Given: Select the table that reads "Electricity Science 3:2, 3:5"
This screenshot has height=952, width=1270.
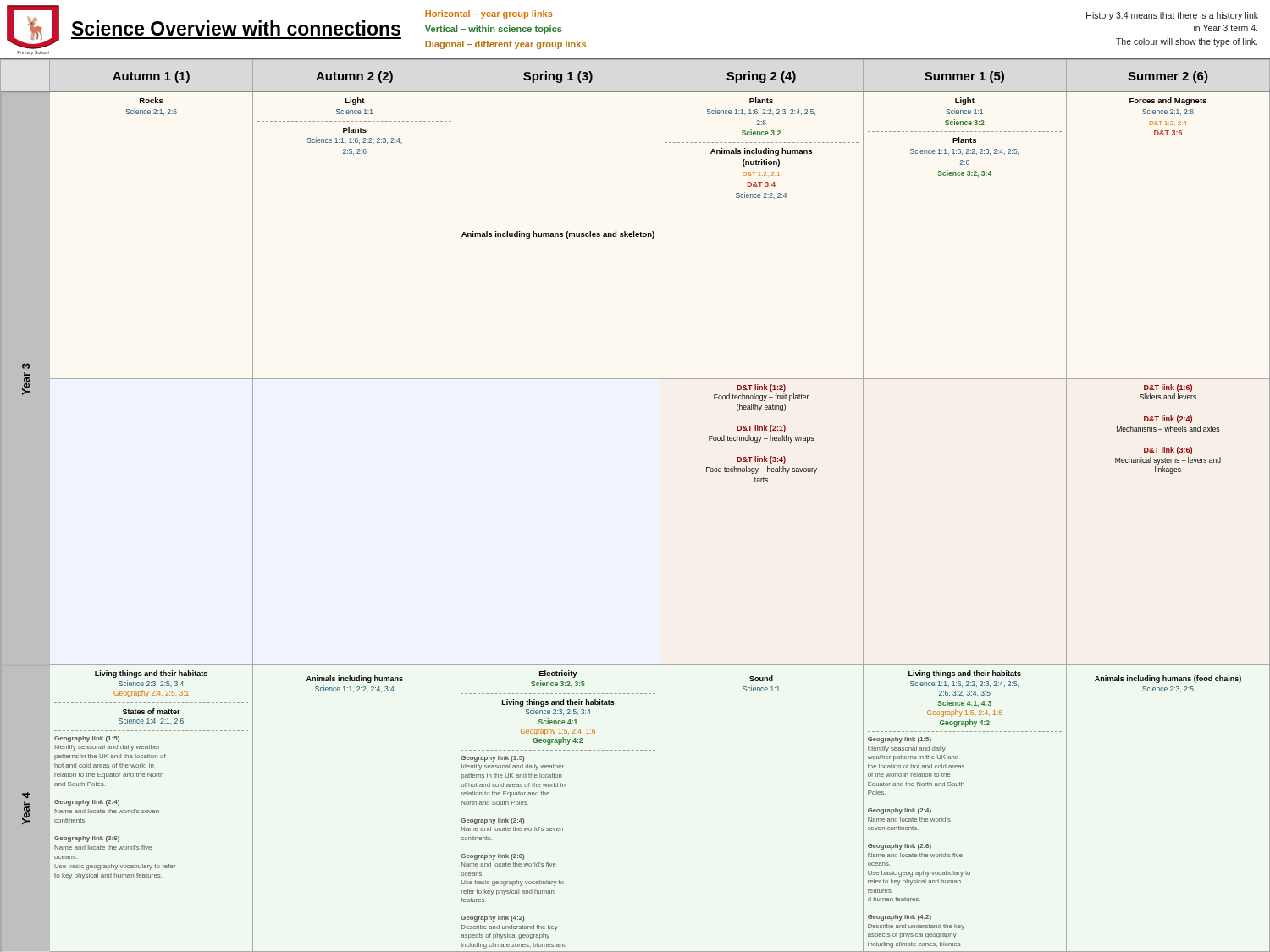Looking at the screenshot, I should coord(558,809).
